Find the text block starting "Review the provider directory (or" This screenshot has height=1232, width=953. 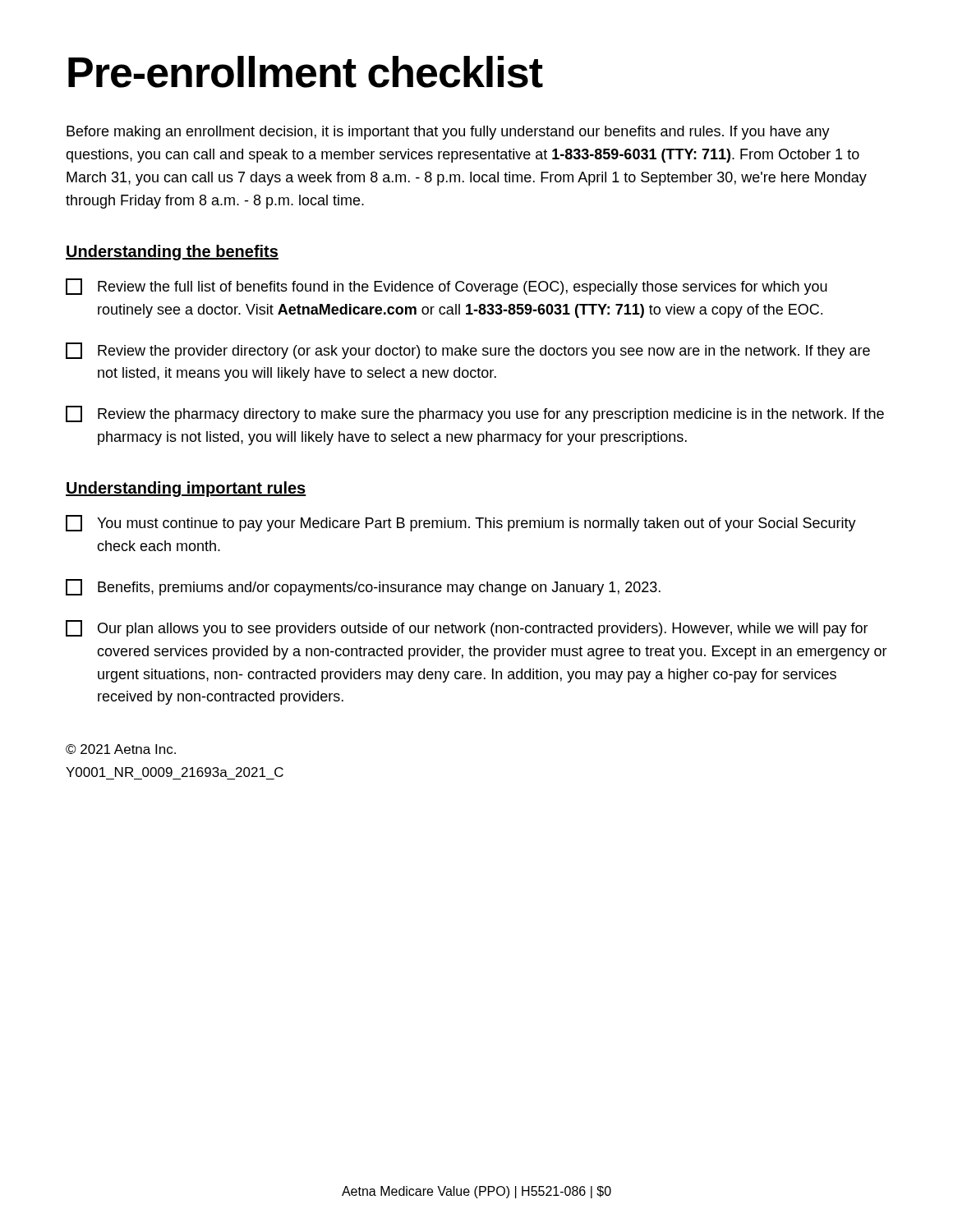pyautogui.click(x=476, y=363)
